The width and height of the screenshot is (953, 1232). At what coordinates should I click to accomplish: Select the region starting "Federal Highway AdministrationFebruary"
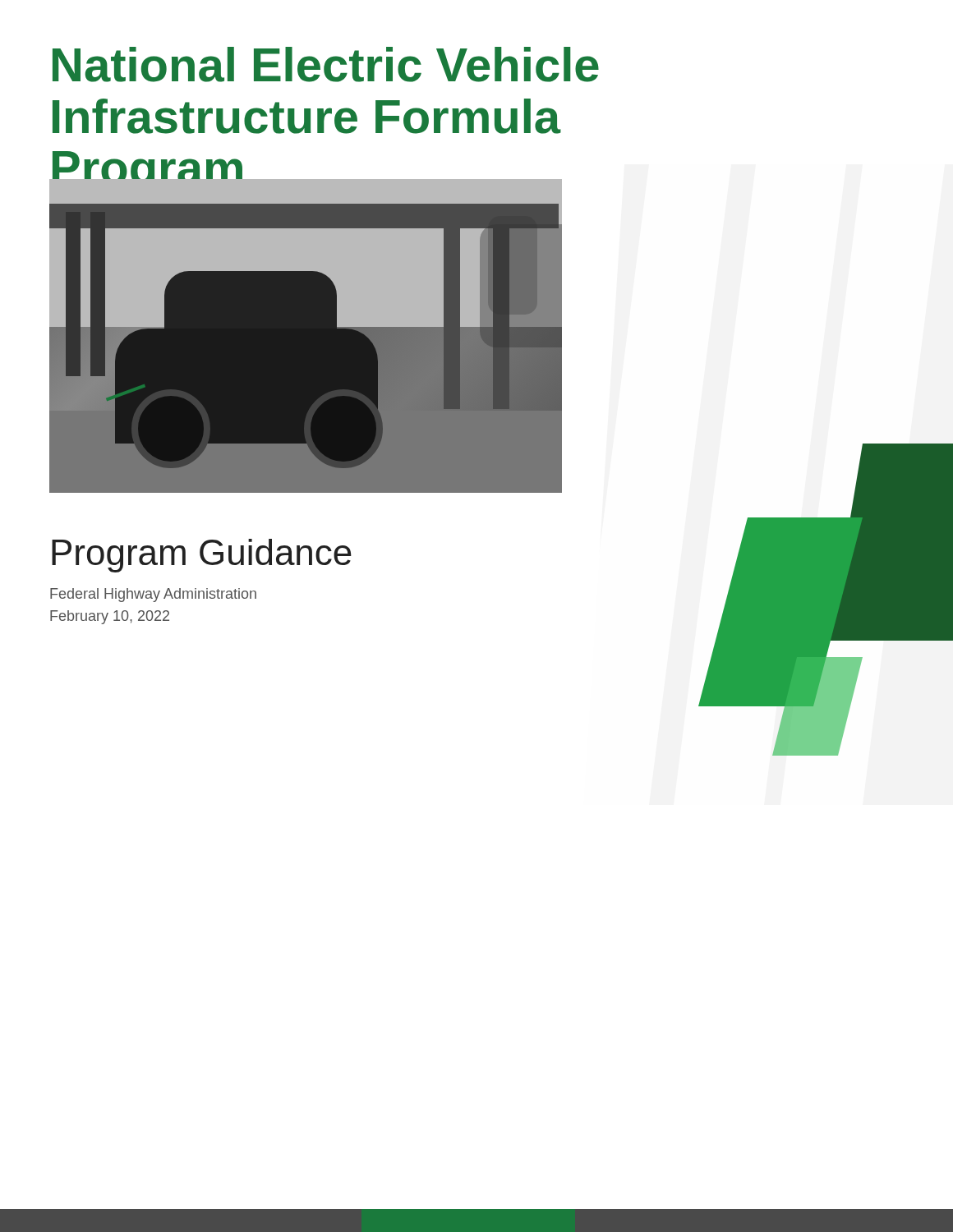click(x=214, y=605)
